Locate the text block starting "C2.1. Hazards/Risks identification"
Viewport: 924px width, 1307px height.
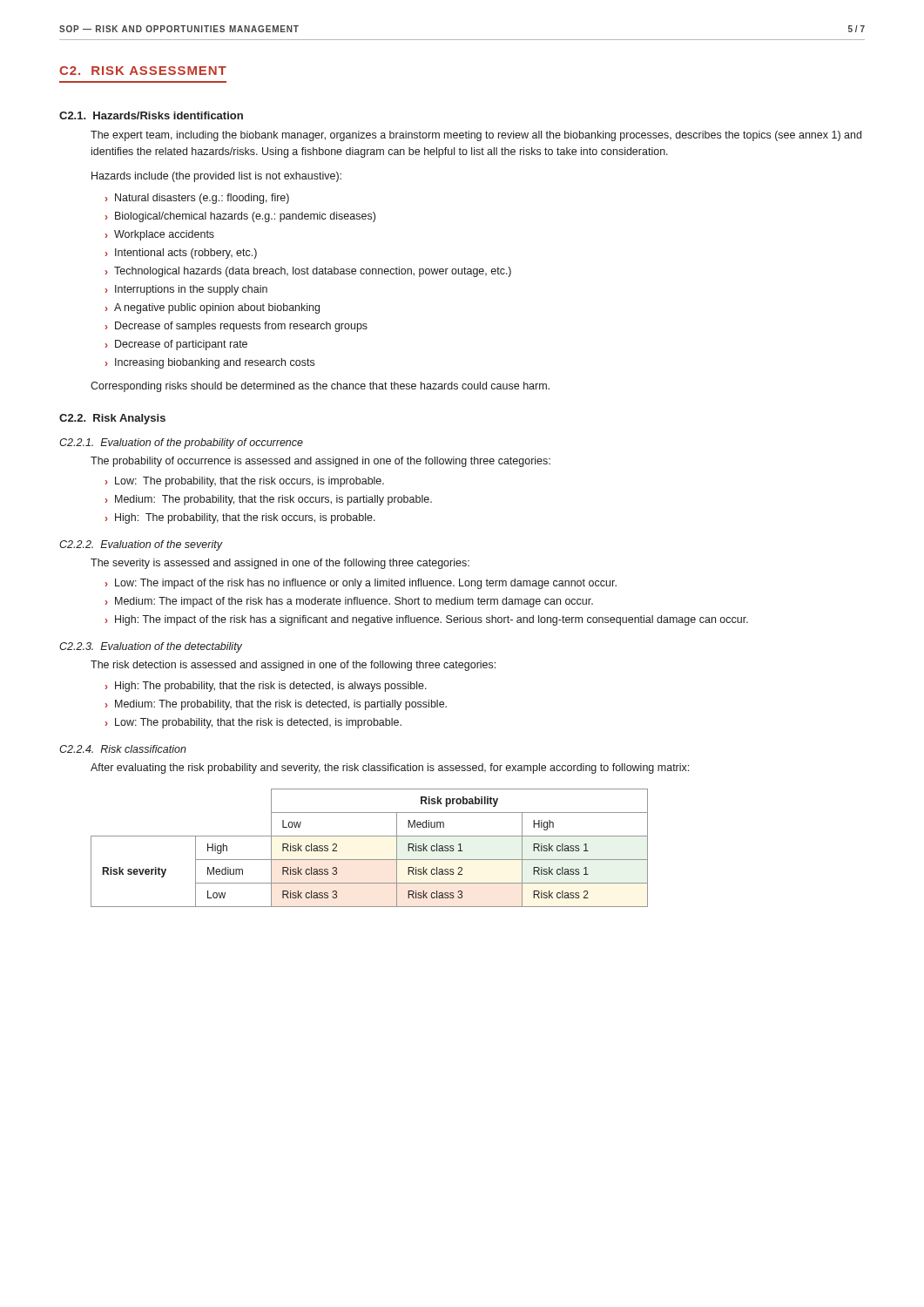[x=151, y=115]
